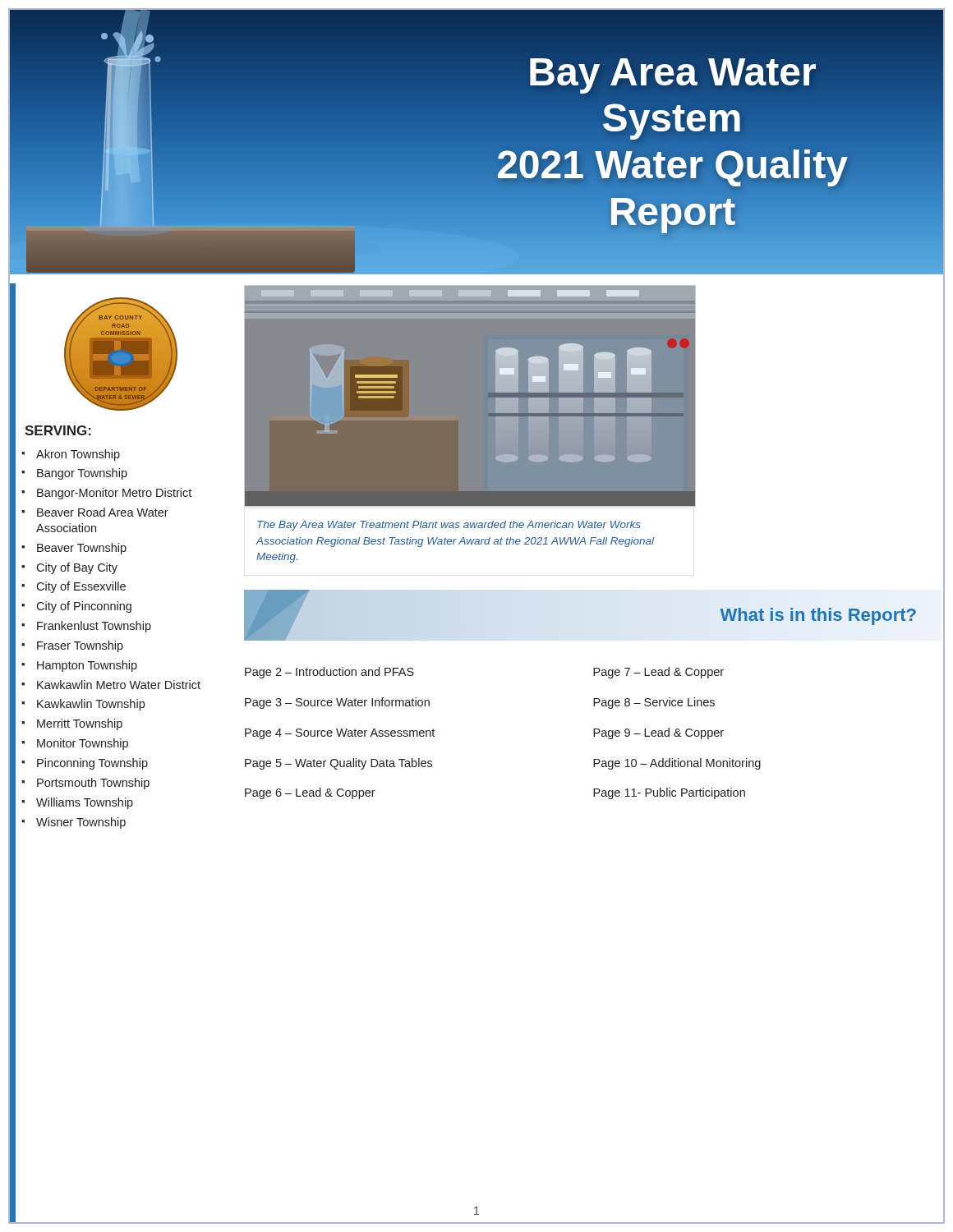Navigate to the text starting "Kawkawlin Township"

(91, 704)
